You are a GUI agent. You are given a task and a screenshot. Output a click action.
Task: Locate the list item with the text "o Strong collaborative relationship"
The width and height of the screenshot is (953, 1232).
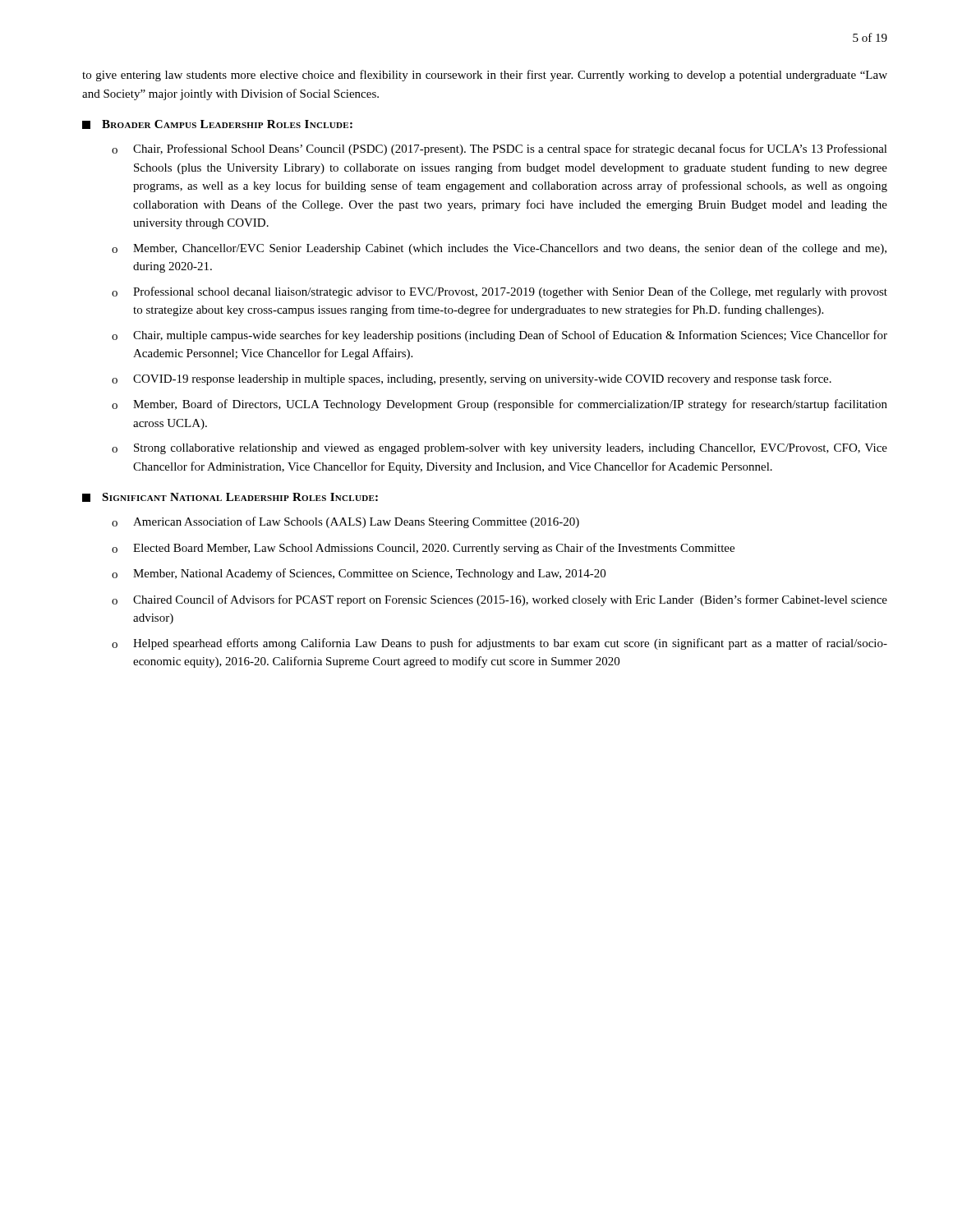click(499, 457)
